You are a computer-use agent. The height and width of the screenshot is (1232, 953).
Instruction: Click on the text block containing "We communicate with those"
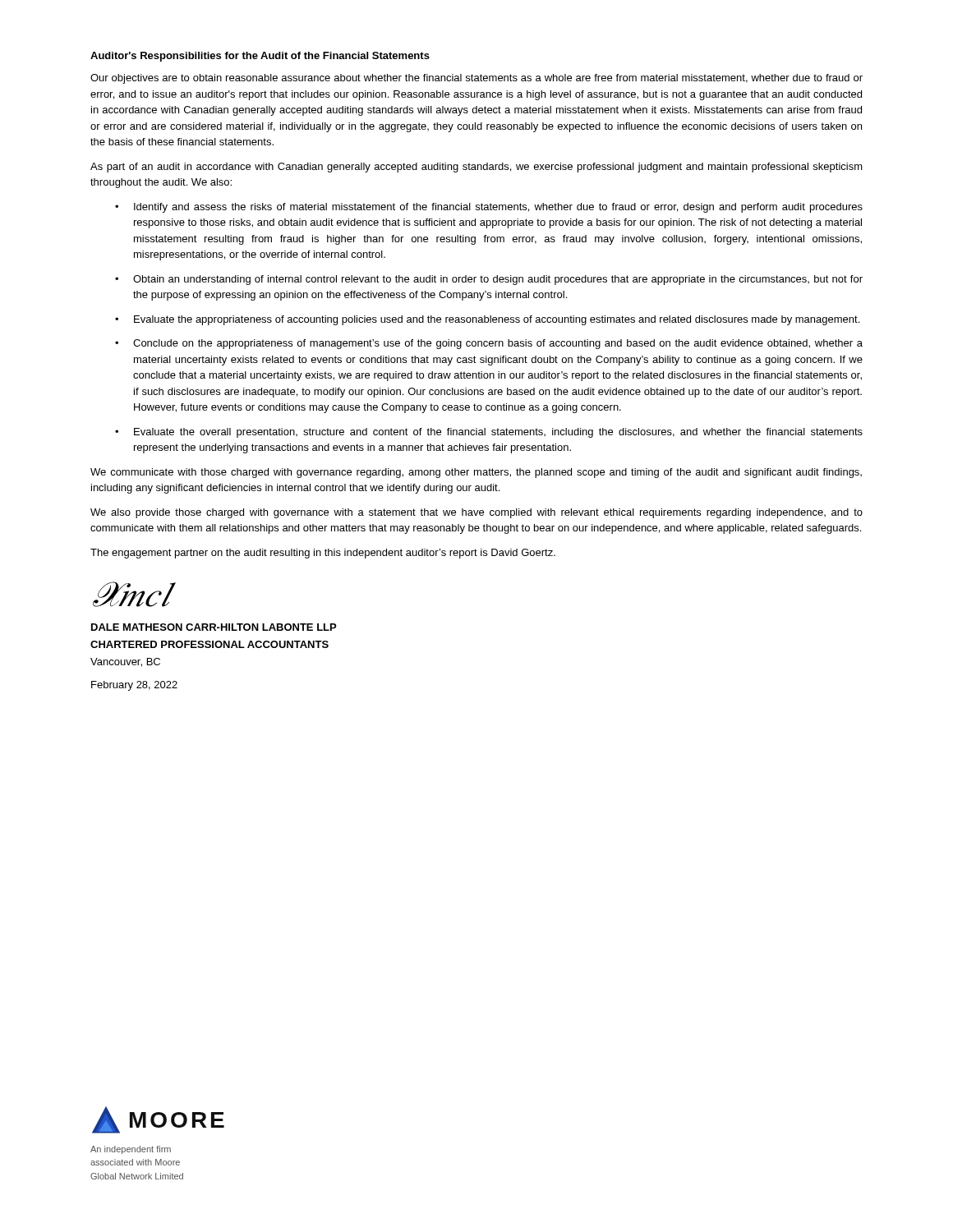[x=476, y=479]
